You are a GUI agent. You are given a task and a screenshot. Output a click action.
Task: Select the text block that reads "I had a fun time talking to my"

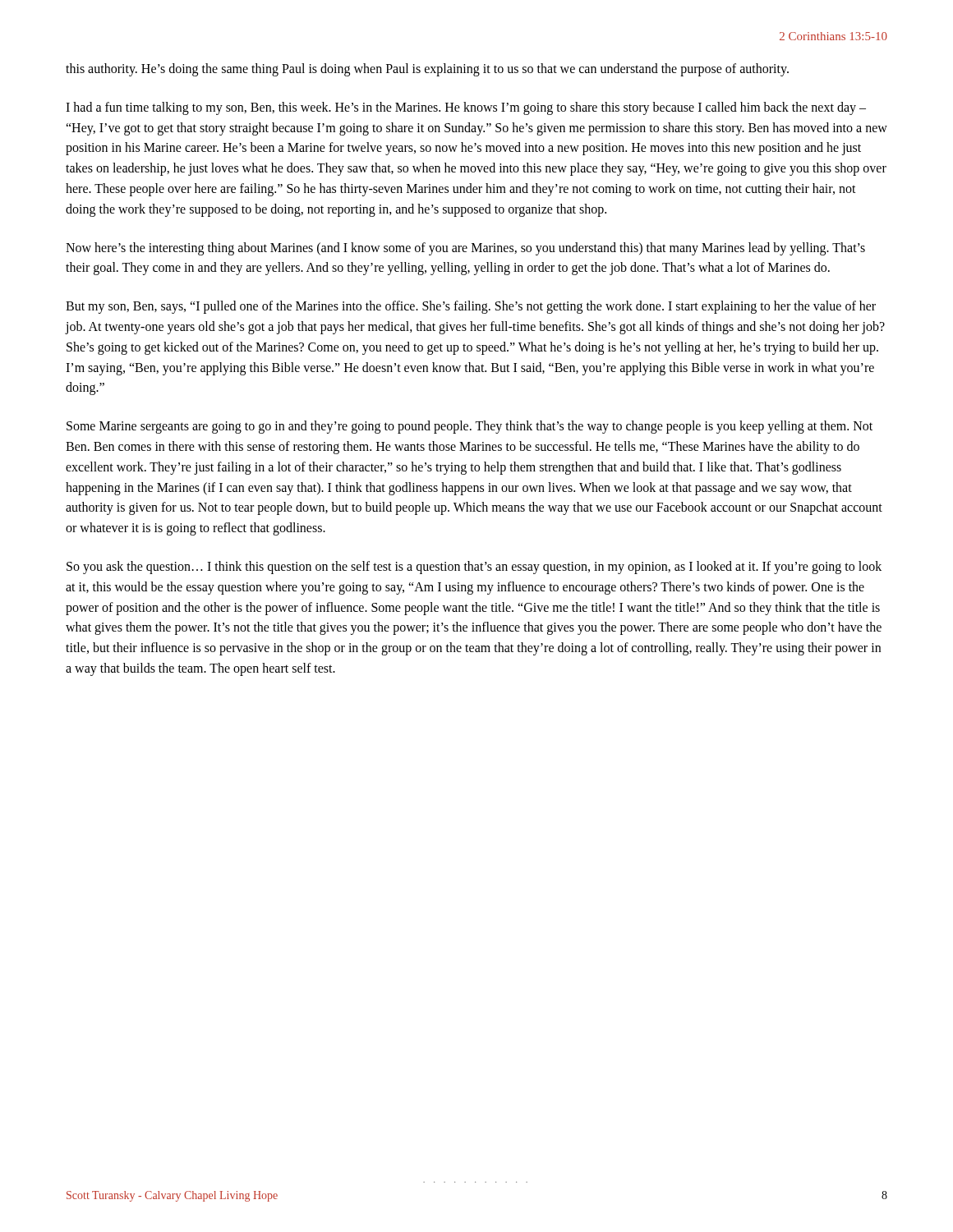(476, 158)
